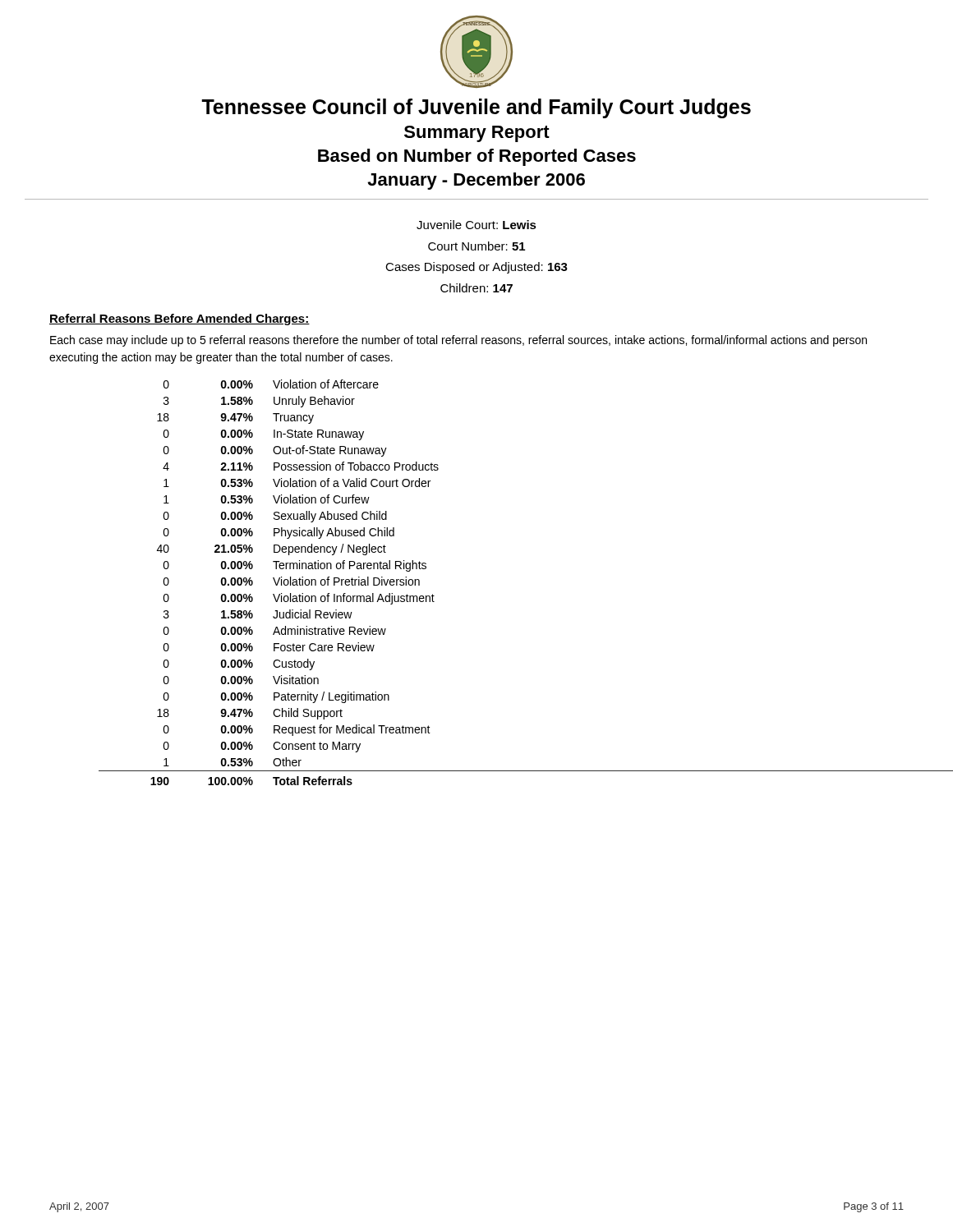Select the passage starting "Referral Reasons Before"
953x1232 pixels.
pos(179,318)
